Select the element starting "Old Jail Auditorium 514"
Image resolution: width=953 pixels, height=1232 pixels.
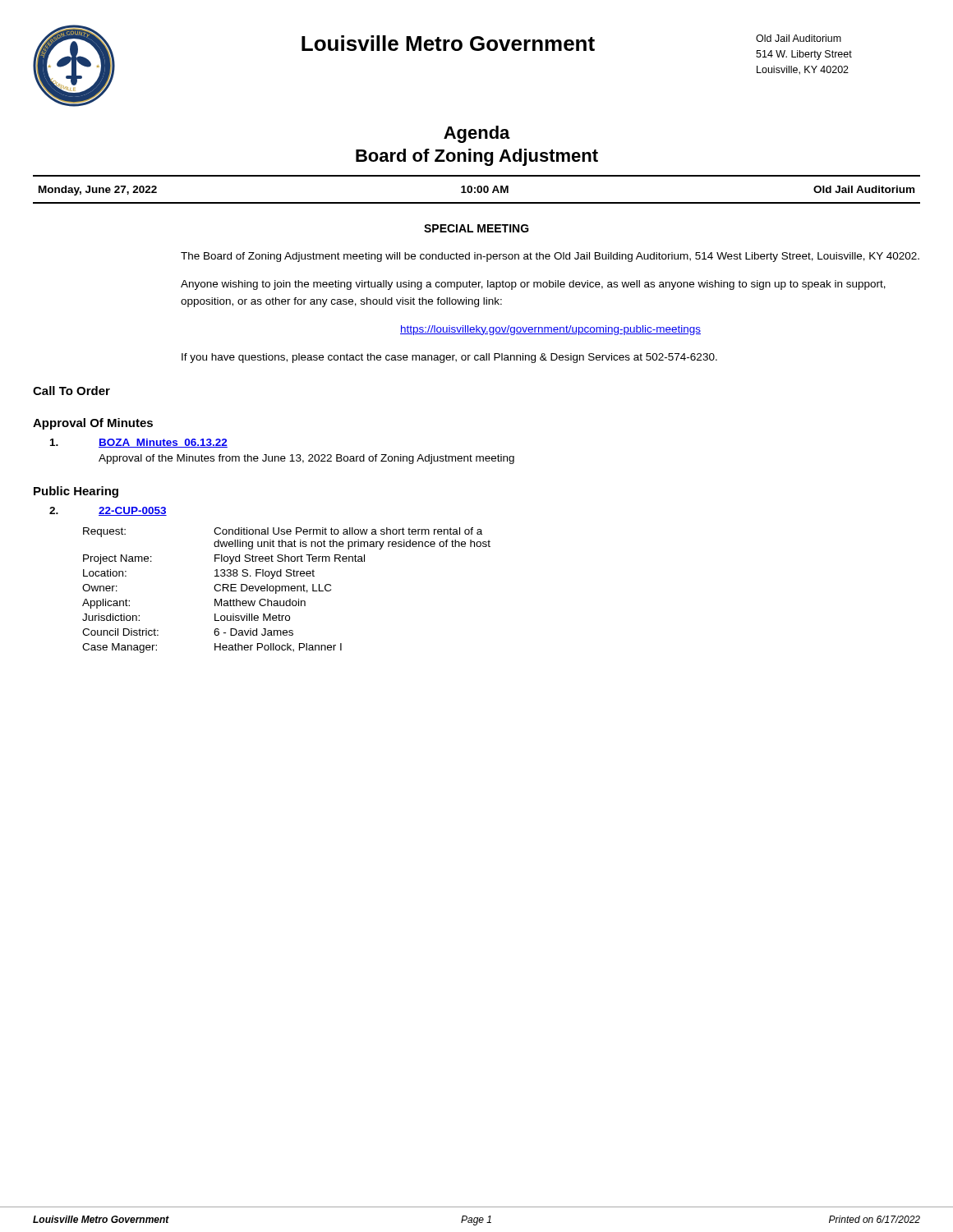[804, 54]
